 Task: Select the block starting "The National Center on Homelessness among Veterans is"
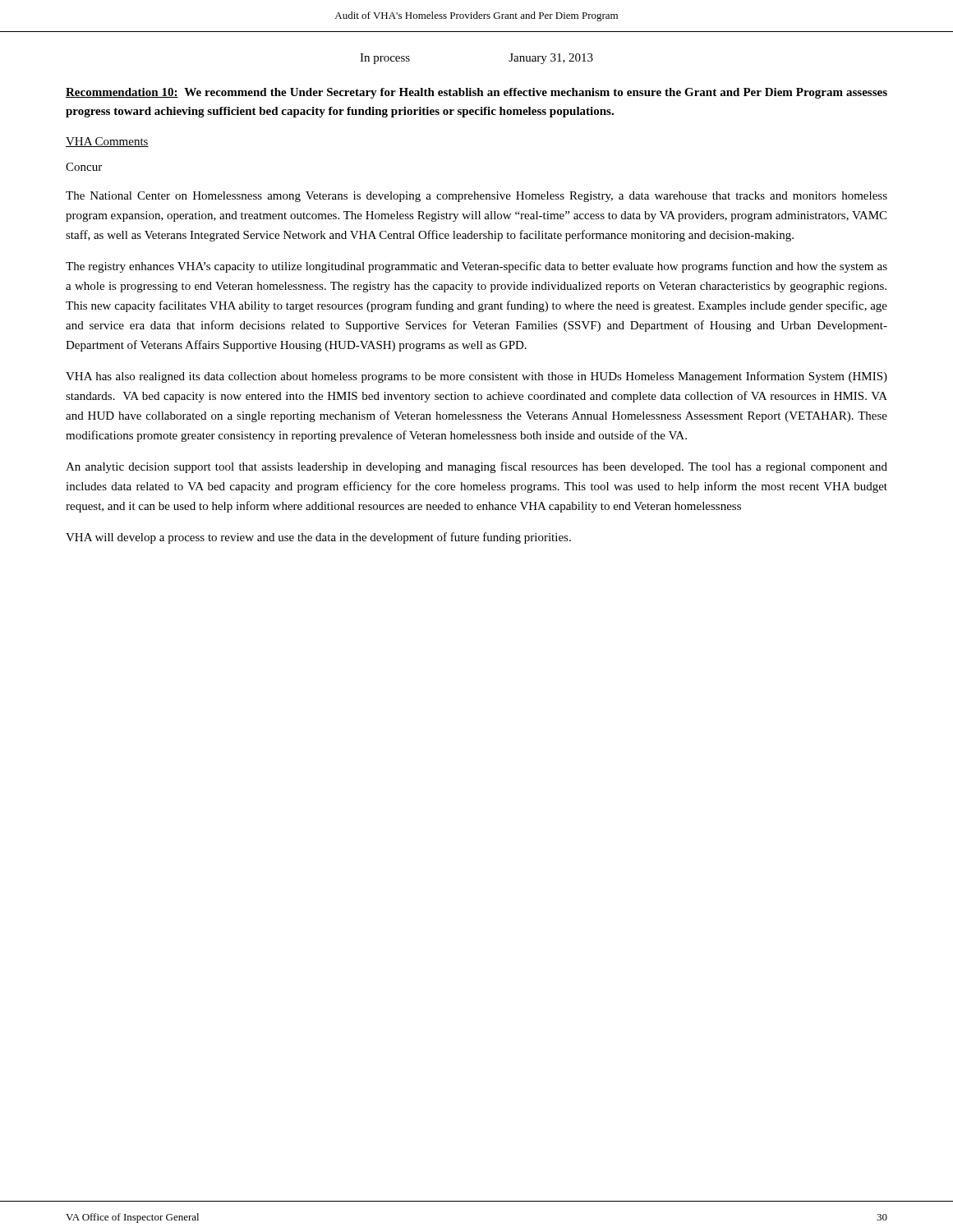pyautogui.click(x=476, y=215)
